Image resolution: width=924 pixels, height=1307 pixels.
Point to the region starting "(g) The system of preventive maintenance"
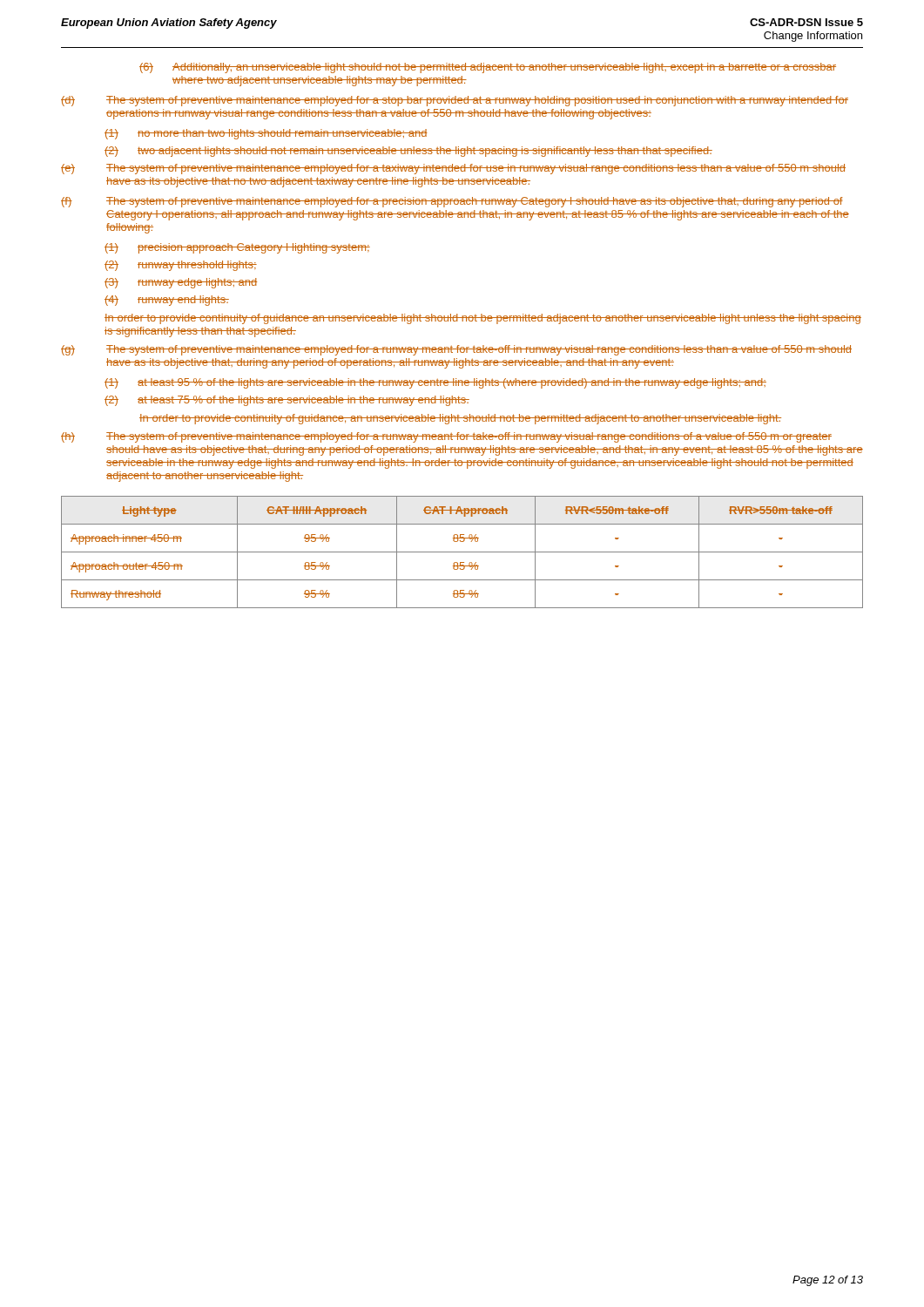pos(462,356)
